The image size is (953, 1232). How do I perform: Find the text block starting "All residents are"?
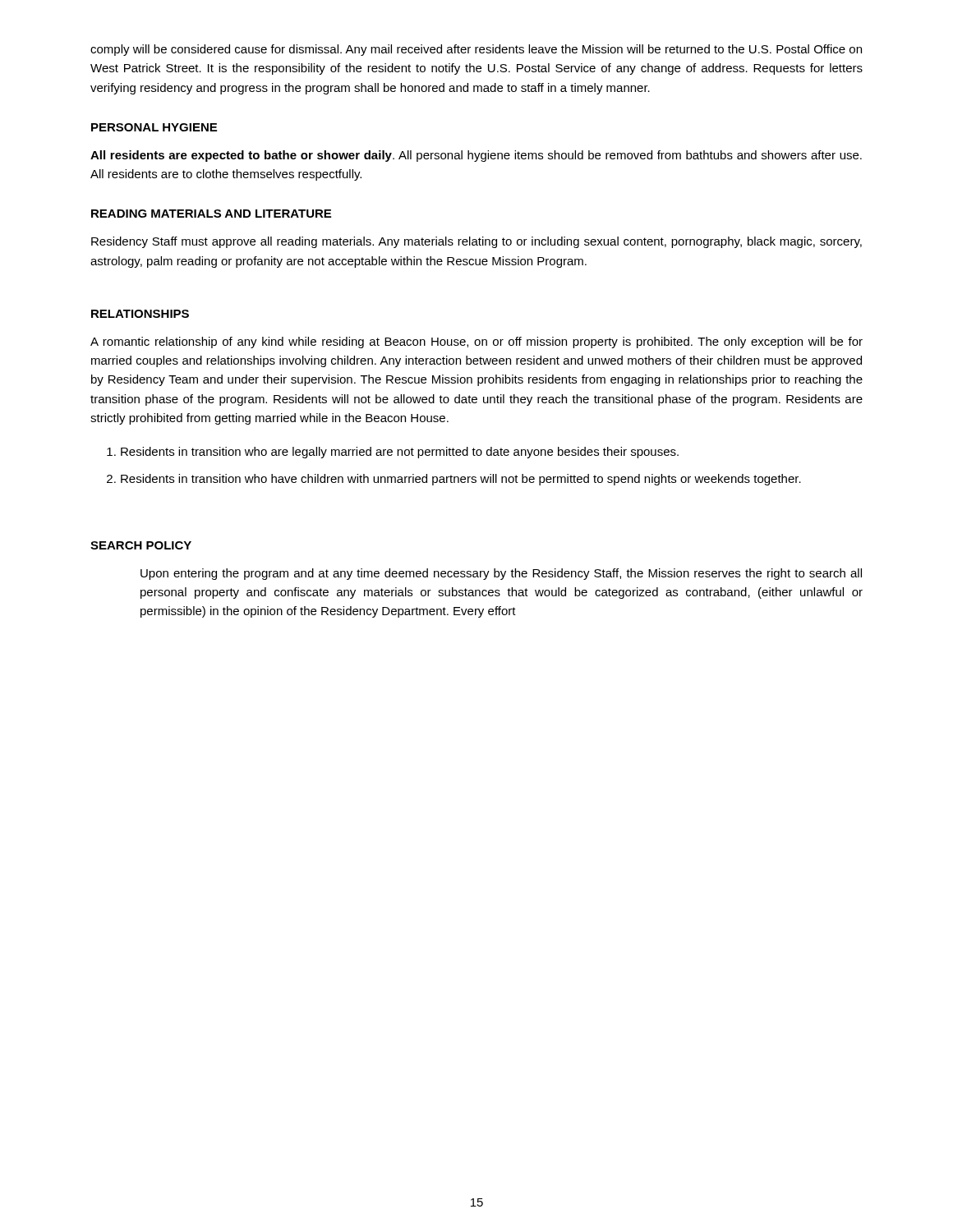click(476, 164)
